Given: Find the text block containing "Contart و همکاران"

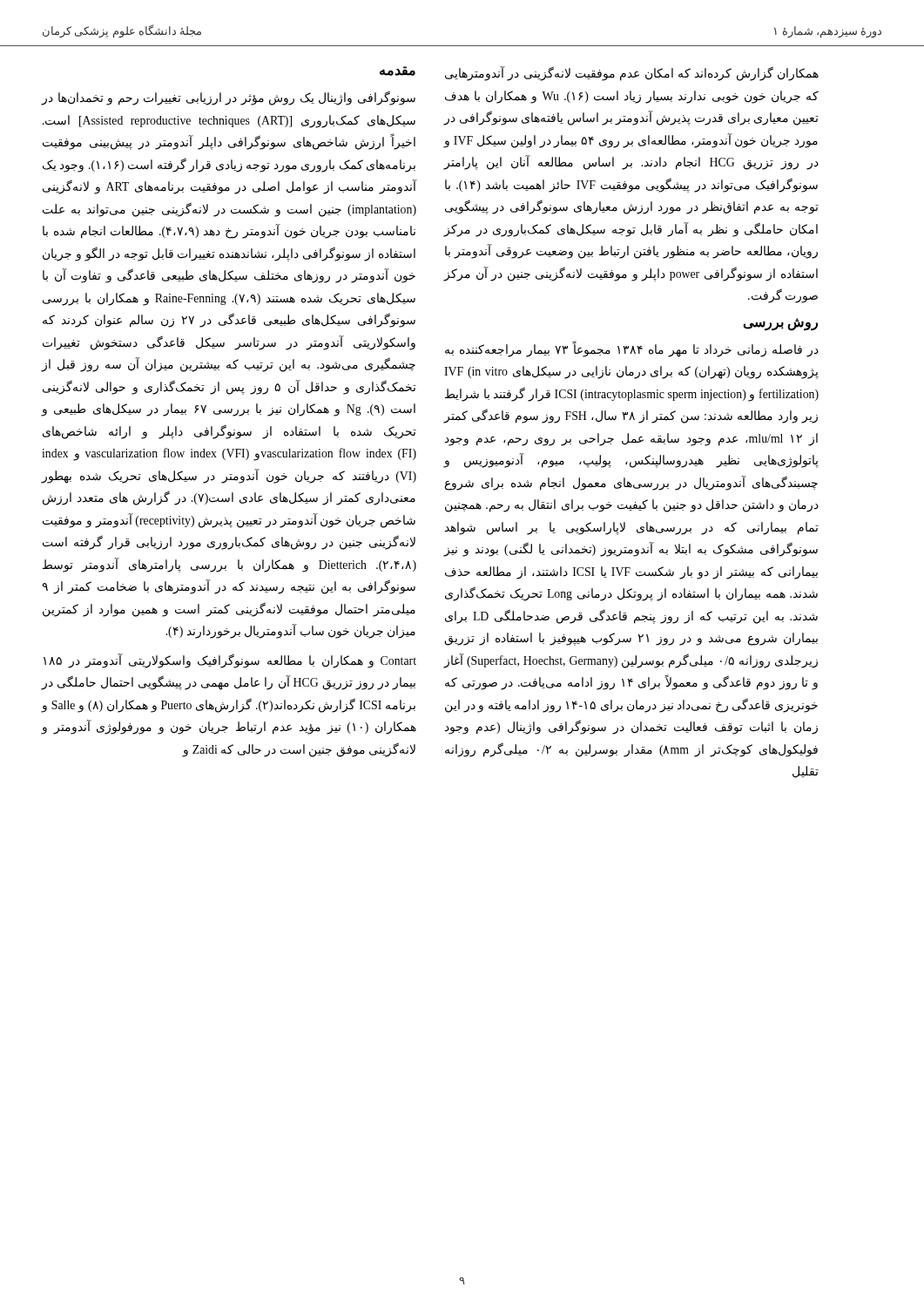Looking at the screenshot, I should tap(229, 705).
